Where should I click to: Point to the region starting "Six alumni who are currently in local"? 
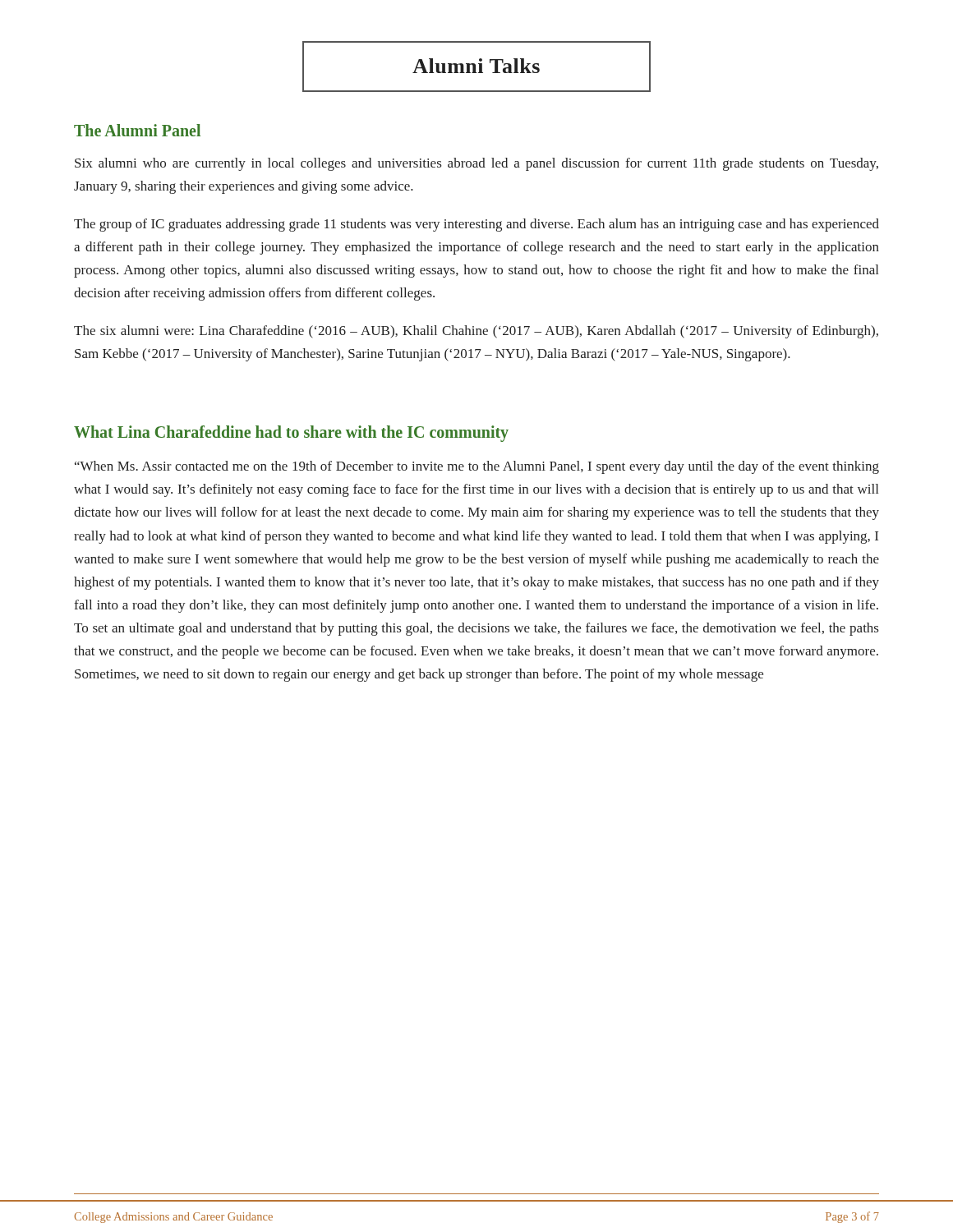coord(476,175)
